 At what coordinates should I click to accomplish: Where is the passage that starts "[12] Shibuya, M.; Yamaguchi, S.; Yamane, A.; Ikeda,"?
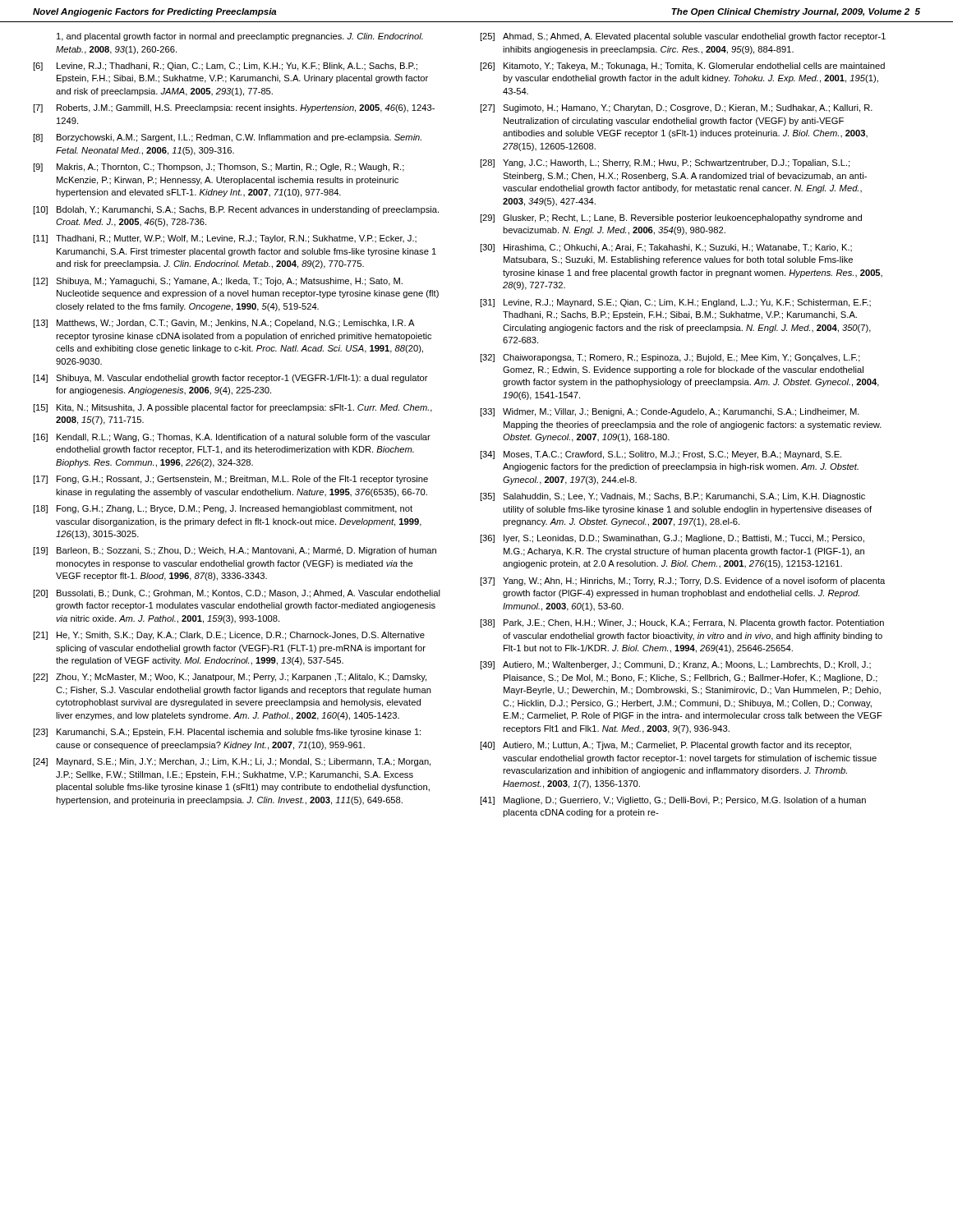[237, 294]
